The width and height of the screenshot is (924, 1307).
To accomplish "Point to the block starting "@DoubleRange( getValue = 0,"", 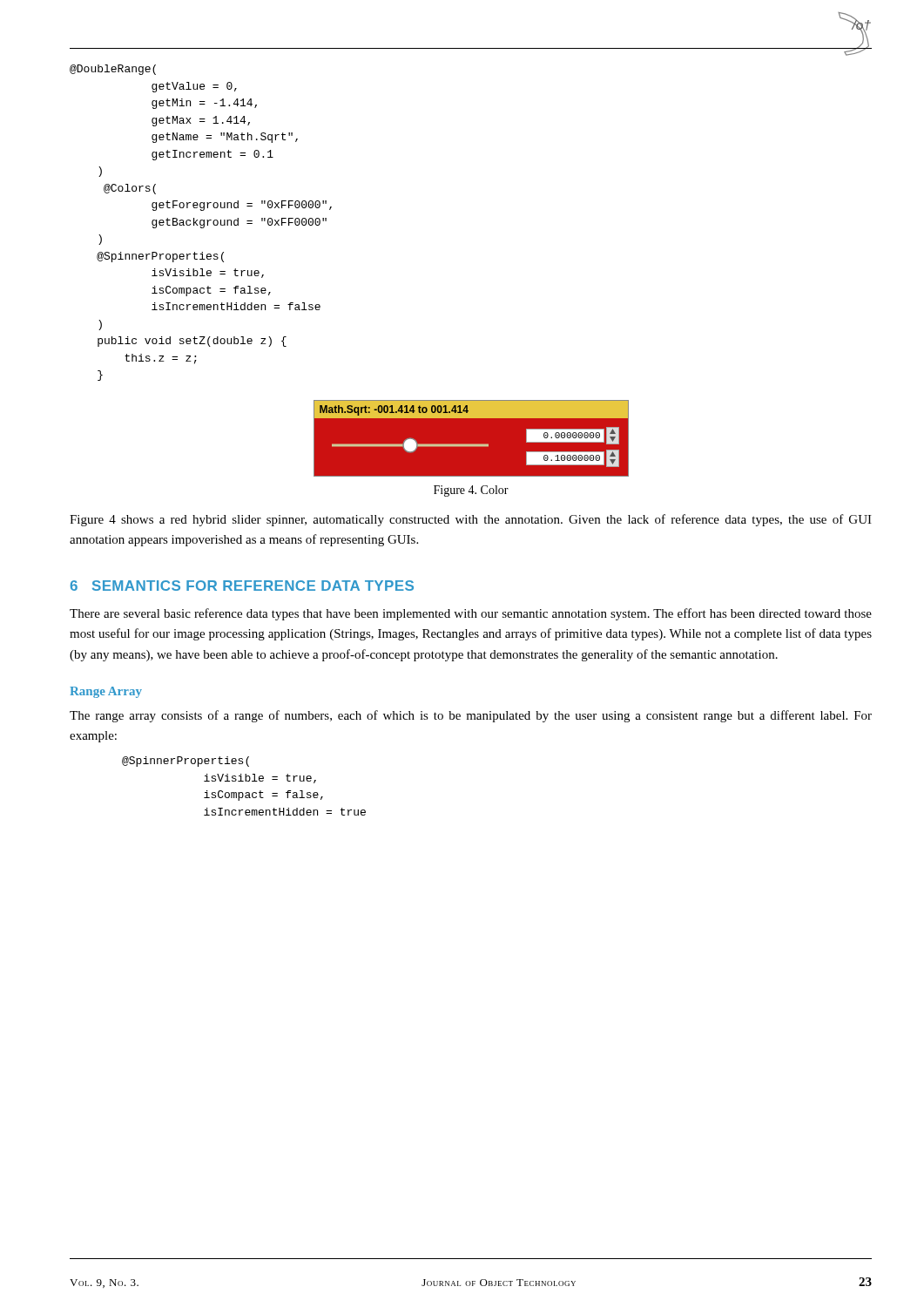I will tap(113, 70).
